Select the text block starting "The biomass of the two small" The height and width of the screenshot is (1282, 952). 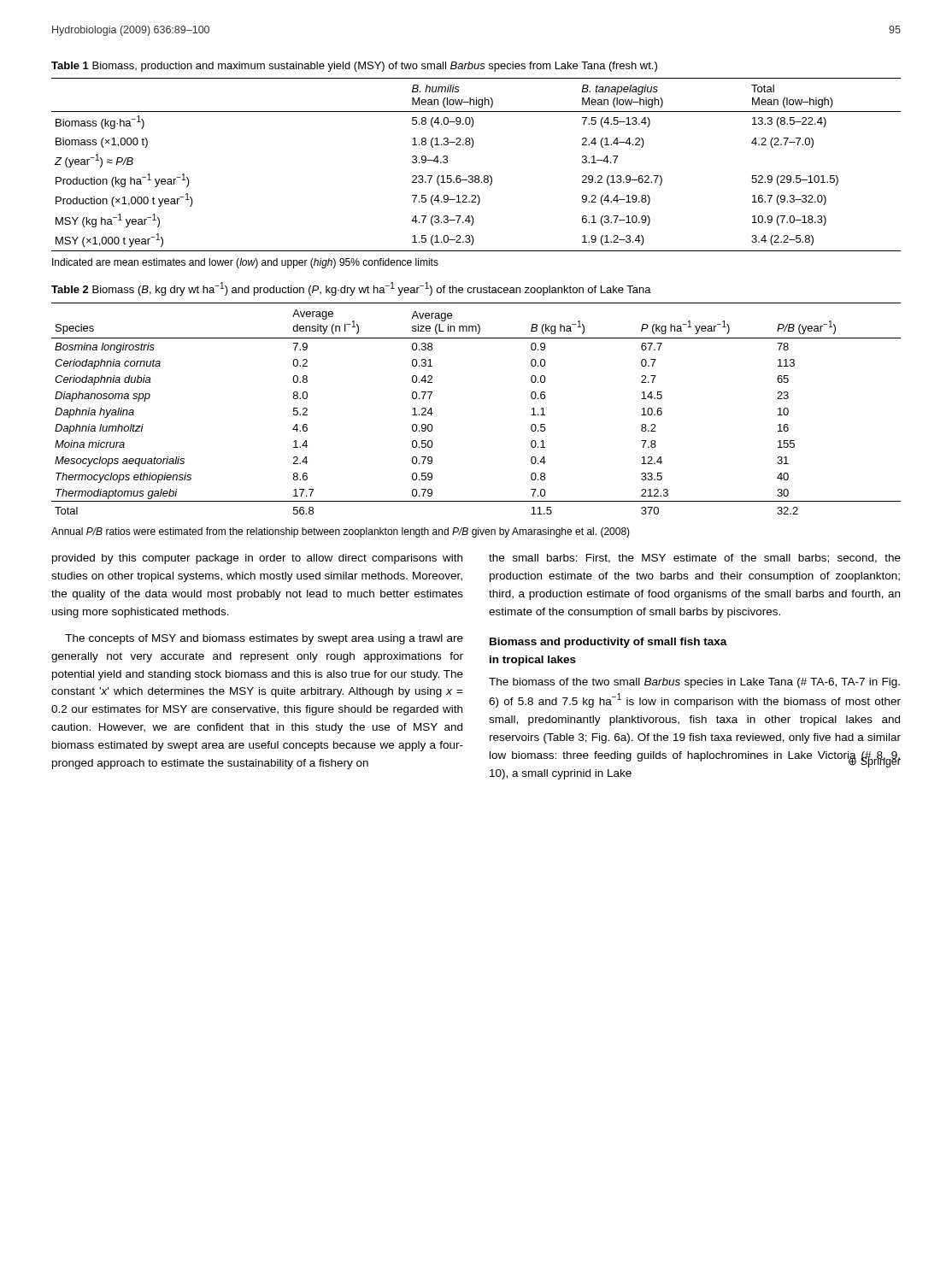coord(695,727)
